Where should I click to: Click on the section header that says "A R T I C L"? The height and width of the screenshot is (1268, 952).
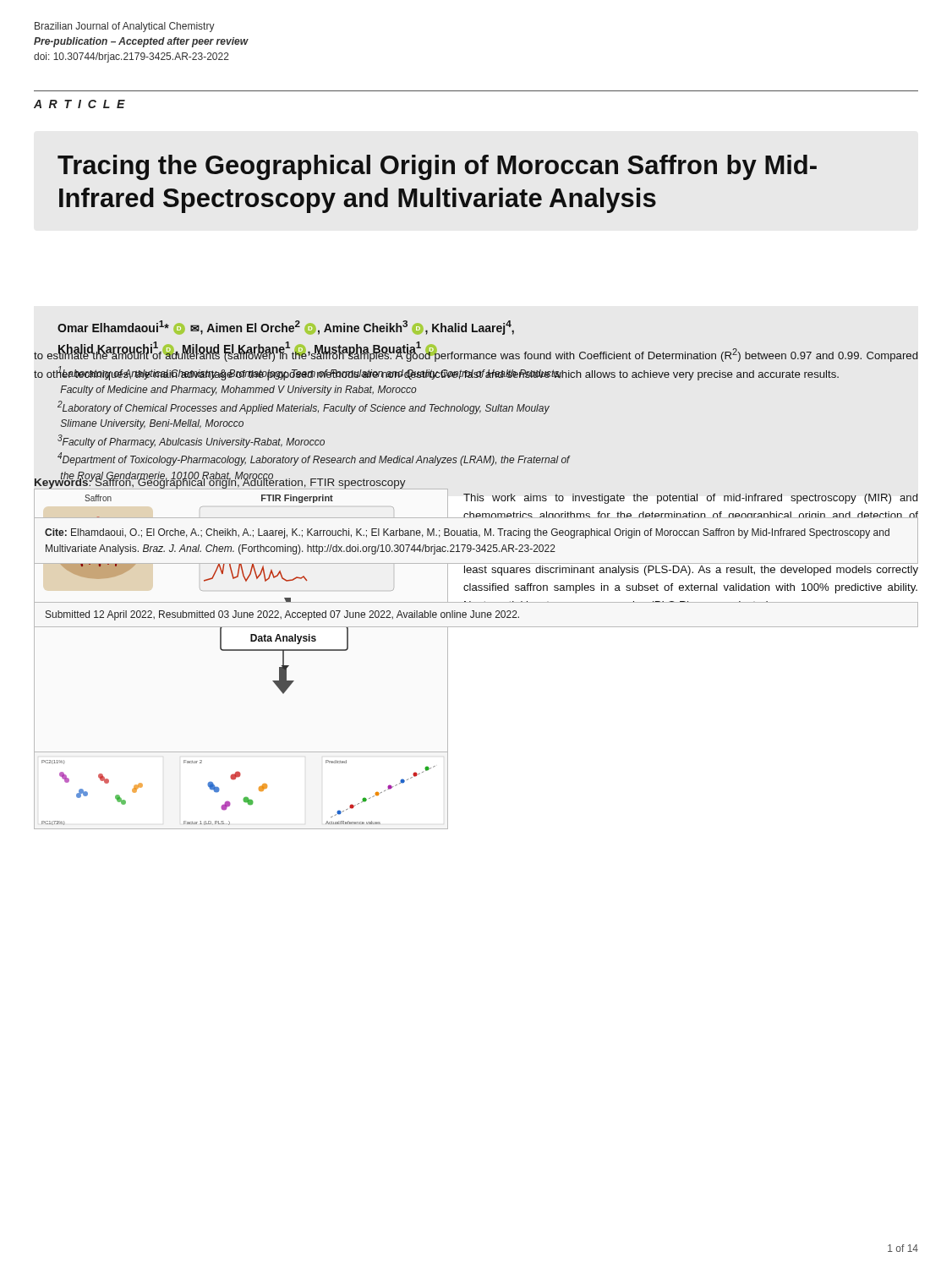tap(80, 104)
